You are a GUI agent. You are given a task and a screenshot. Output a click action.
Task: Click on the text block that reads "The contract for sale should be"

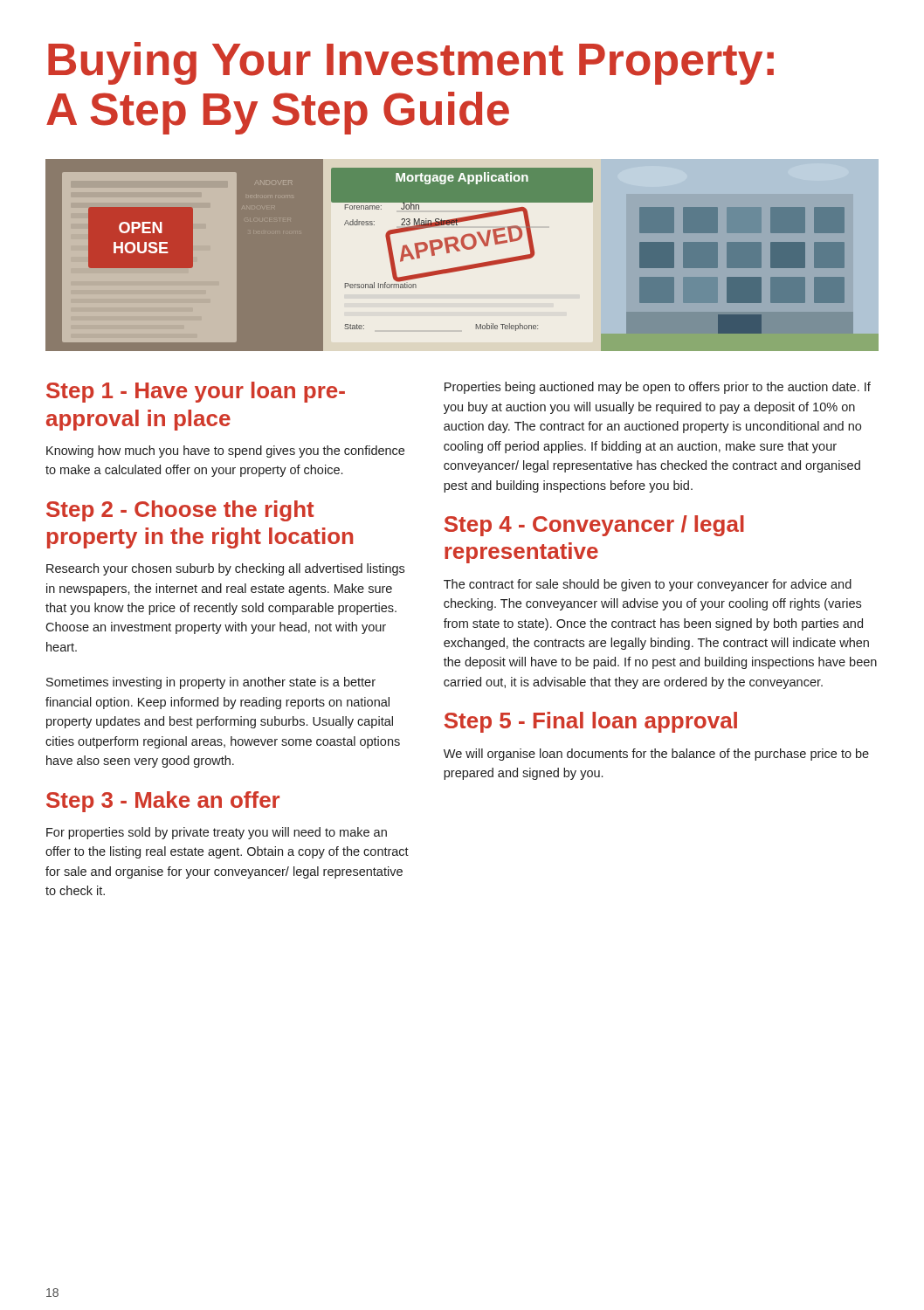click(x=661, y=633)
